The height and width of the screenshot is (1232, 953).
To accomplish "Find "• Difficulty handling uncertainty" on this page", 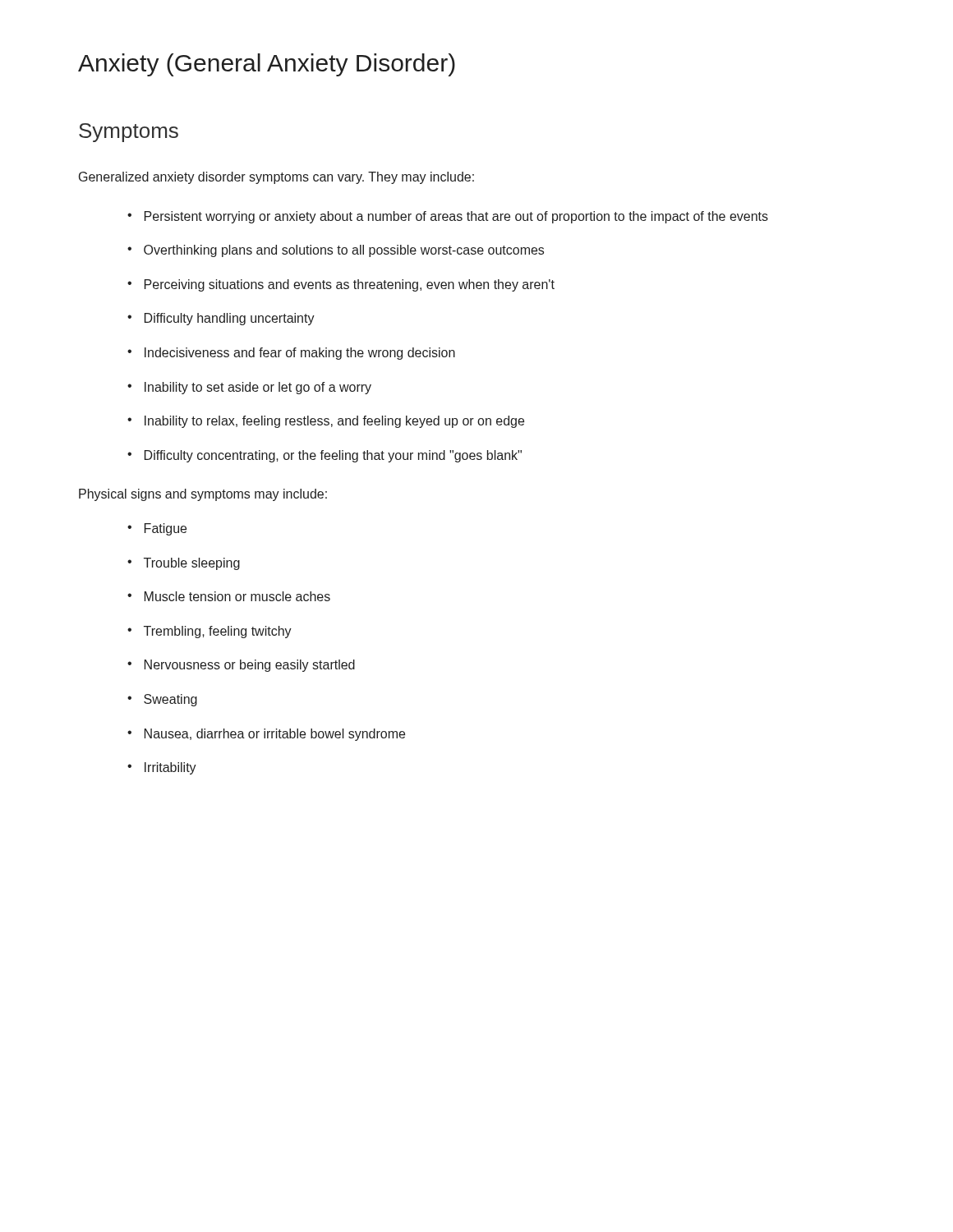I will click(x=221, y=319).
